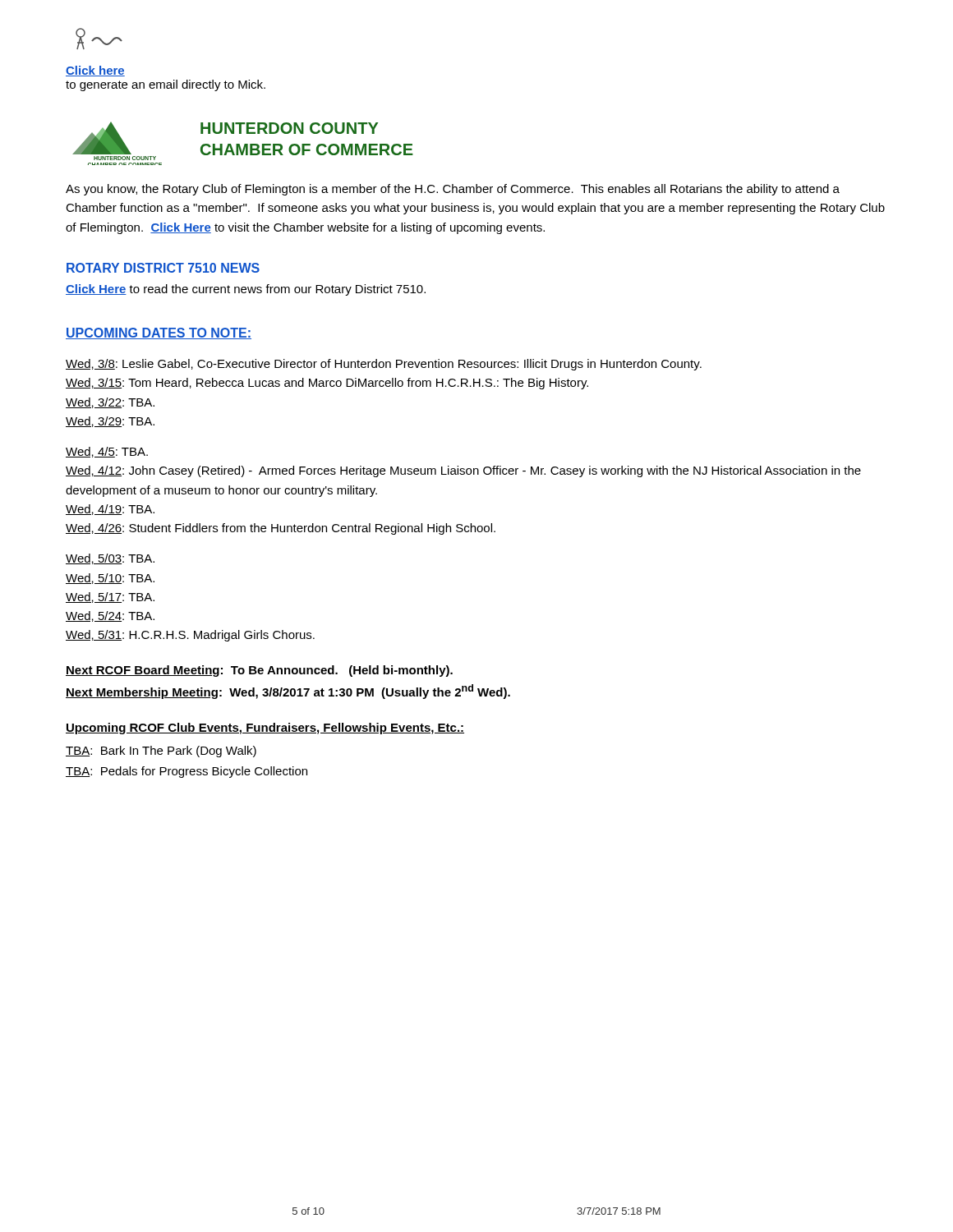Click on the passage starting "Wed, 5/31: H.C.R.H.S. Madrigal Girls"
This screenshot has height=1232, width=953.
[x=191, y=635]
